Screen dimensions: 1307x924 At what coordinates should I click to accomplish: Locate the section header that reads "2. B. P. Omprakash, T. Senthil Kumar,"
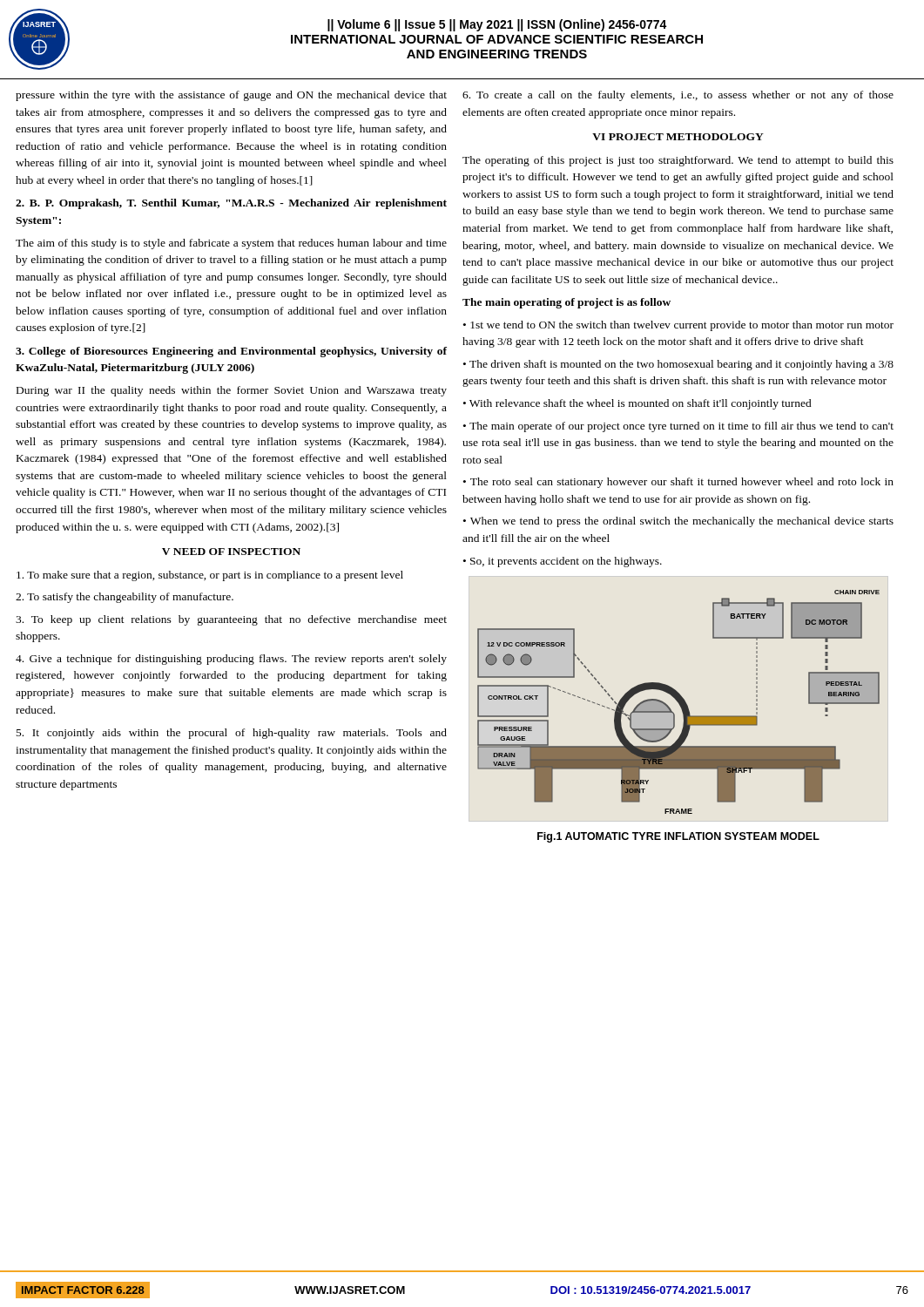[231, 212]
